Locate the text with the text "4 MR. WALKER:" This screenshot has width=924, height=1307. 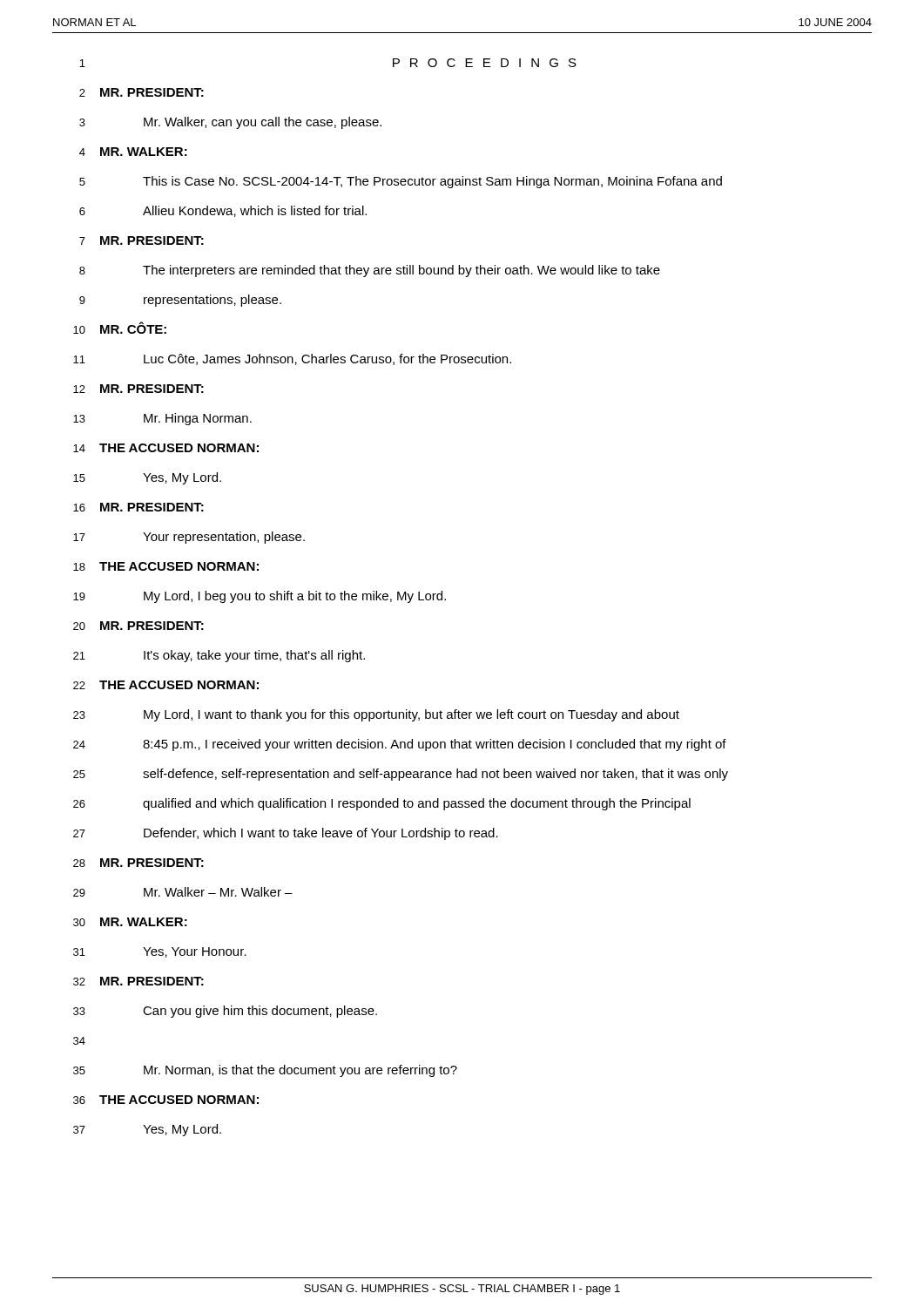133,152
